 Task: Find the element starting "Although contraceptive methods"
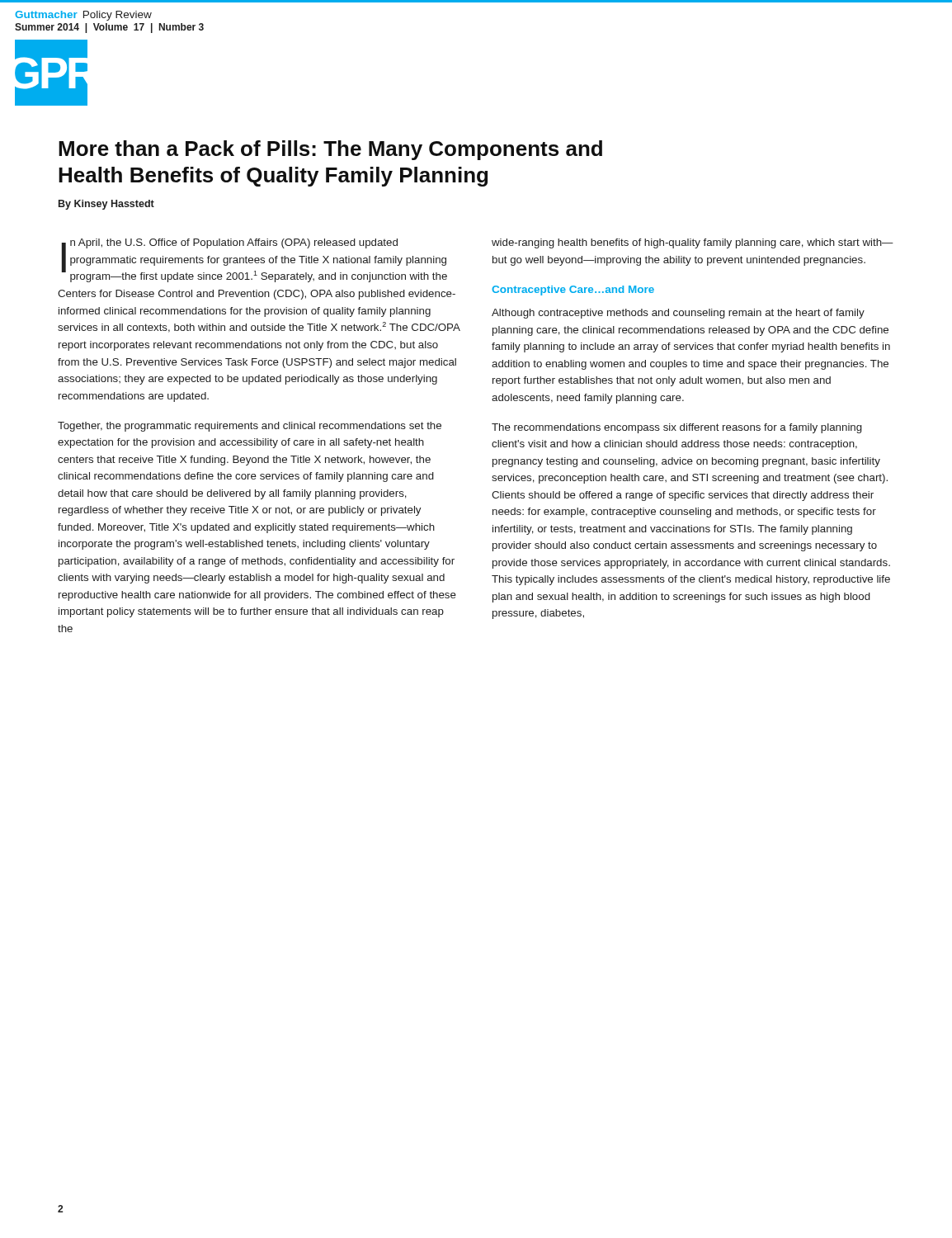click(691, 355)
